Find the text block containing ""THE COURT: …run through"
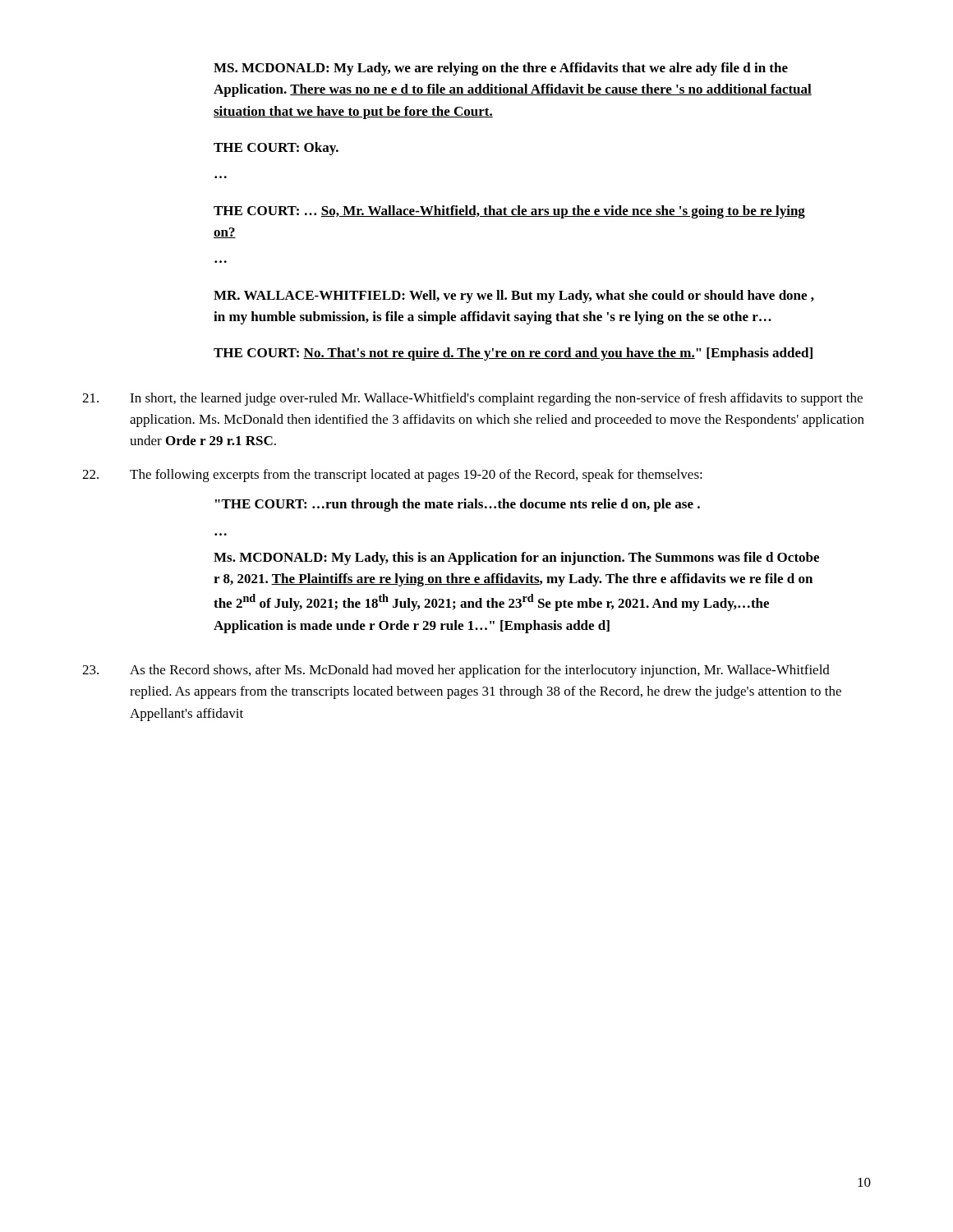 coord(518,565)
